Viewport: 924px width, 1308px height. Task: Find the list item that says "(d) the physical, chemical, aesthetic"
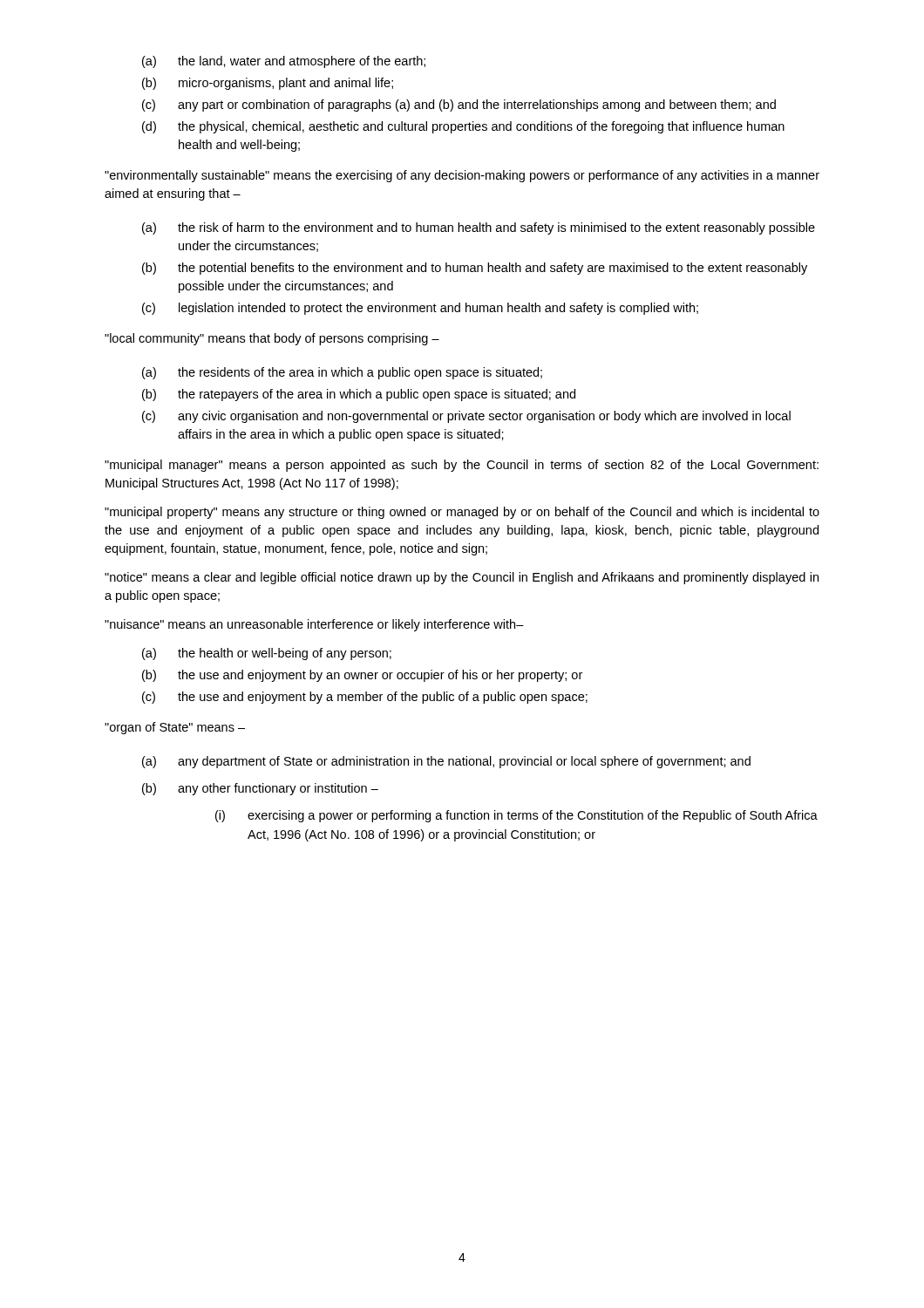pos(480,136)
